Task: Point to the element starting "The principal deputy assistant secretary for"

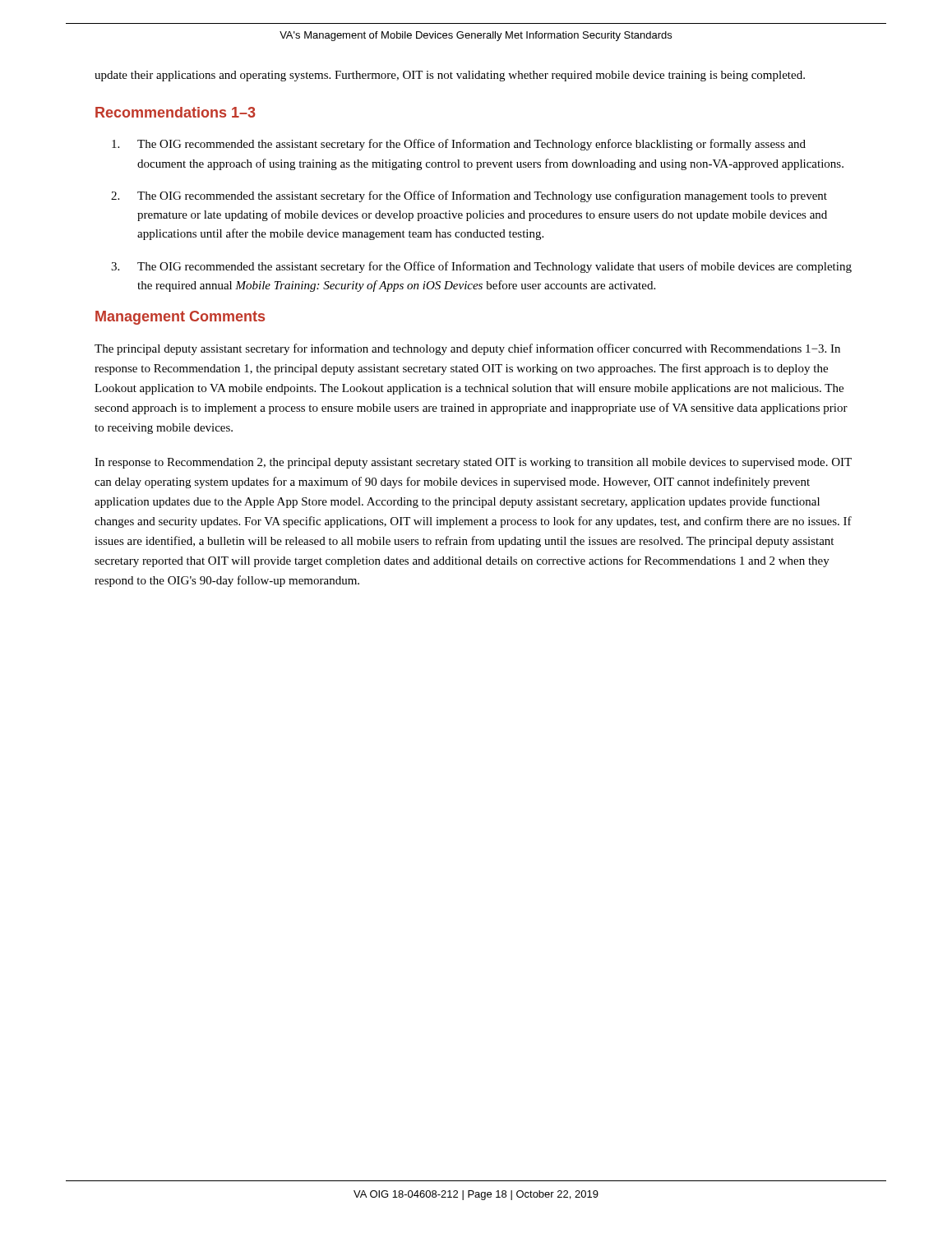Action: pos(471,388)
